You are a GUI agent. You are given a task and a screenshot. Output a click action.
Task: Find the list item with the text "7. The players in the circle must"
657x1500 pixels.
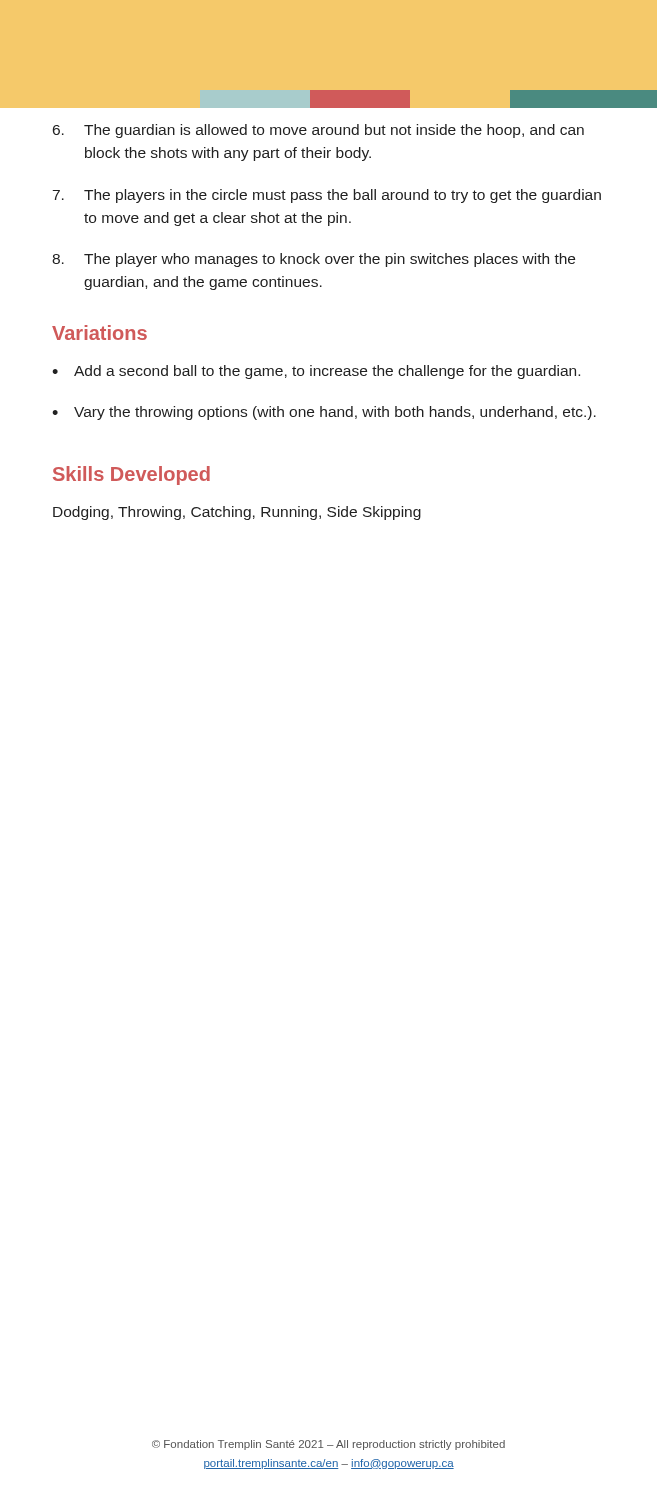334,206
